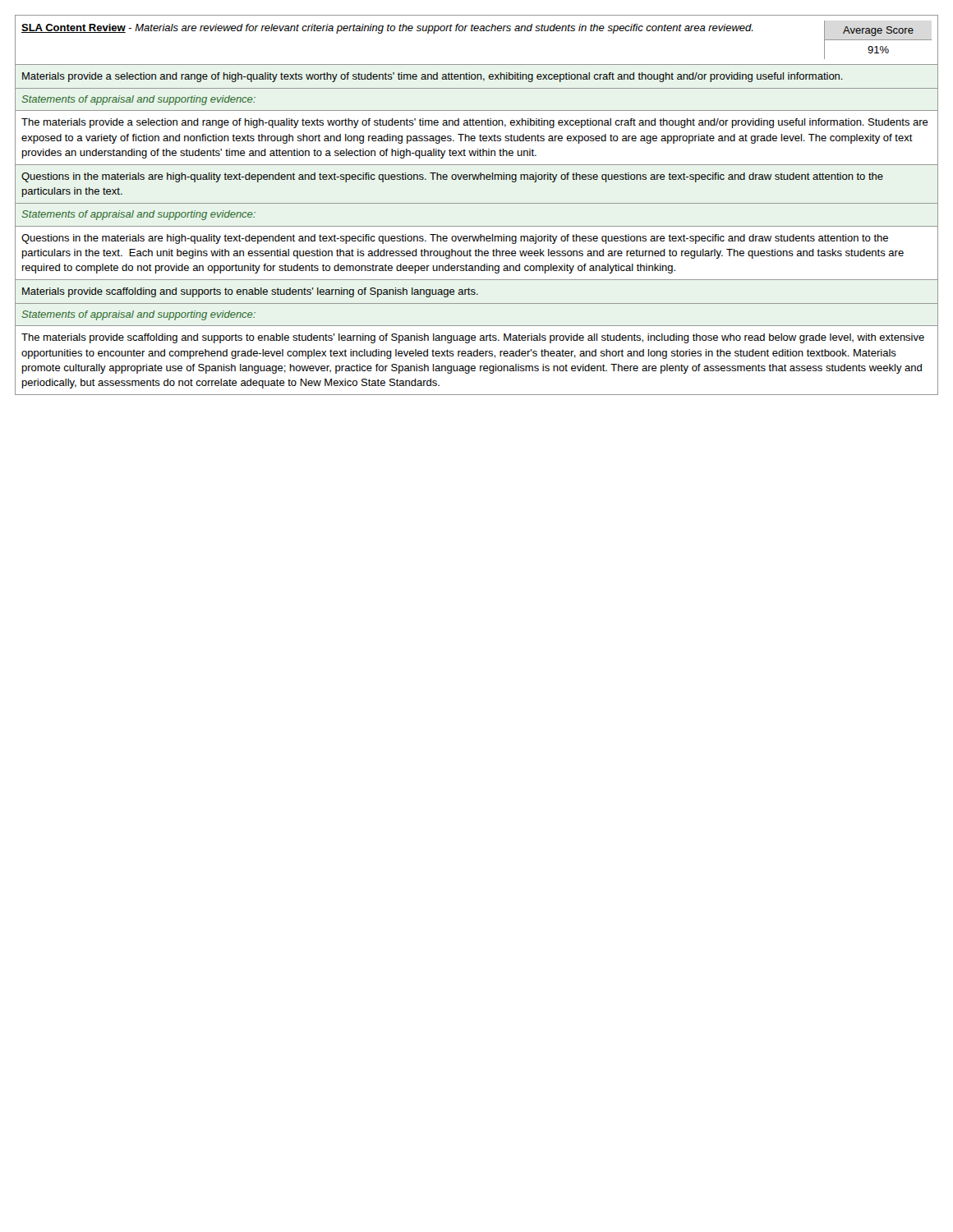The width and height of the screenshot is (953, 1232).
Task: Locate the table with the text "Average Score 91%"
Action: (878, 40)
